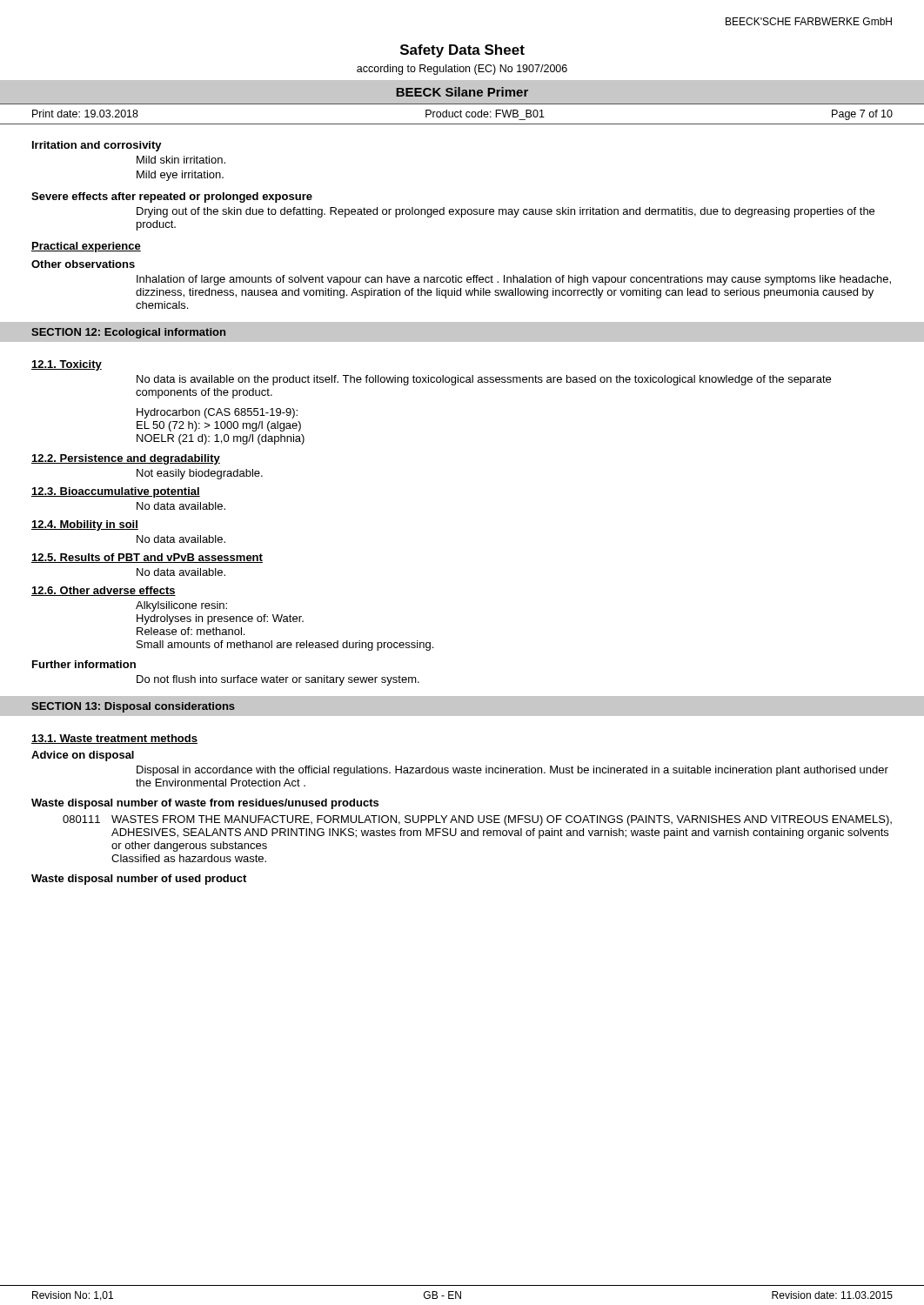Click on the element starting "Practical experience"
Image resolution: width=924 pixels, height=1305 pixels.
[x=86, y=246]
